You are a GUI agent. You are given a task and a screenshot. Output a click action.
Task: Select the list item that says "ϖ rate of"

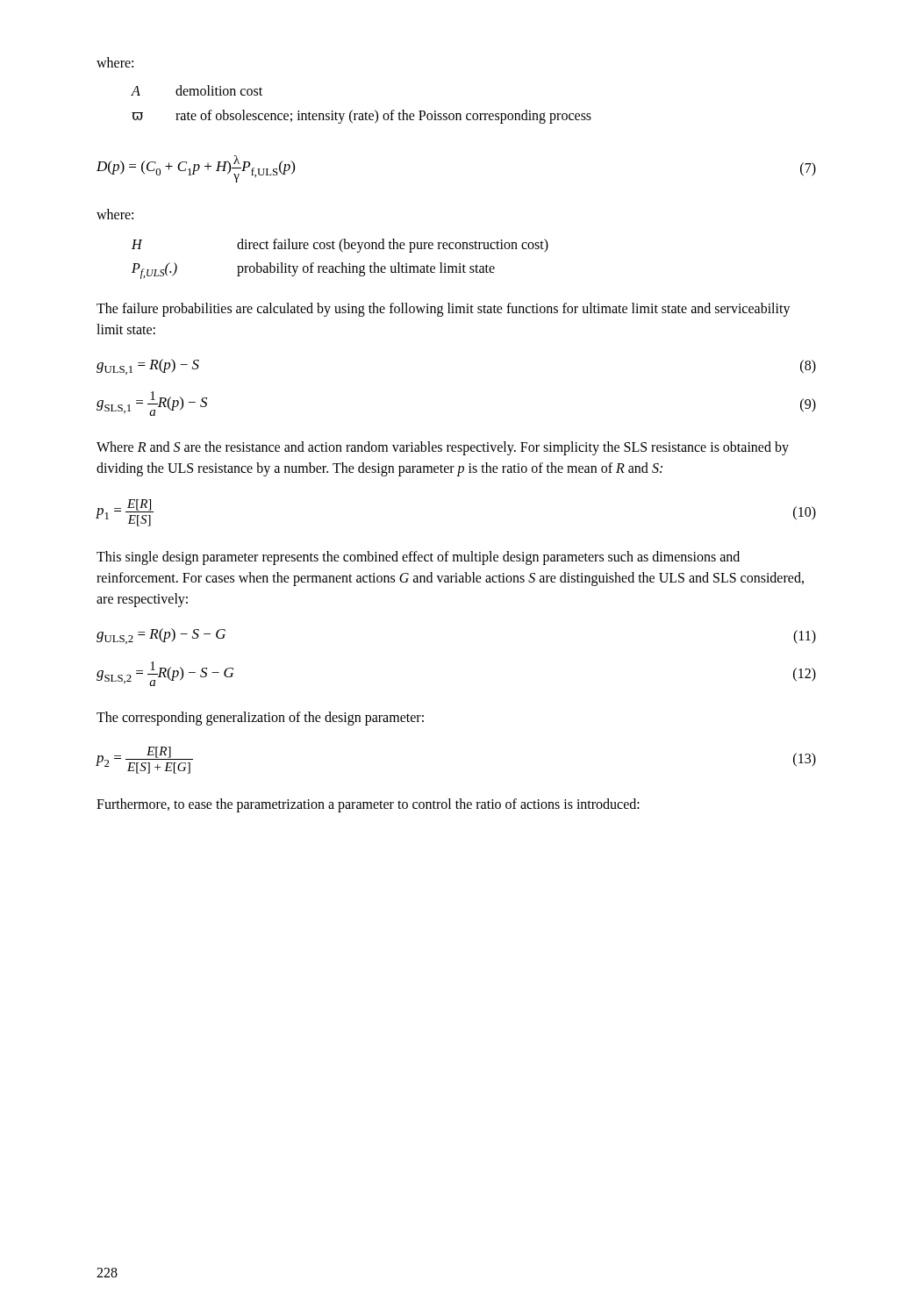[x=474, y=116]
